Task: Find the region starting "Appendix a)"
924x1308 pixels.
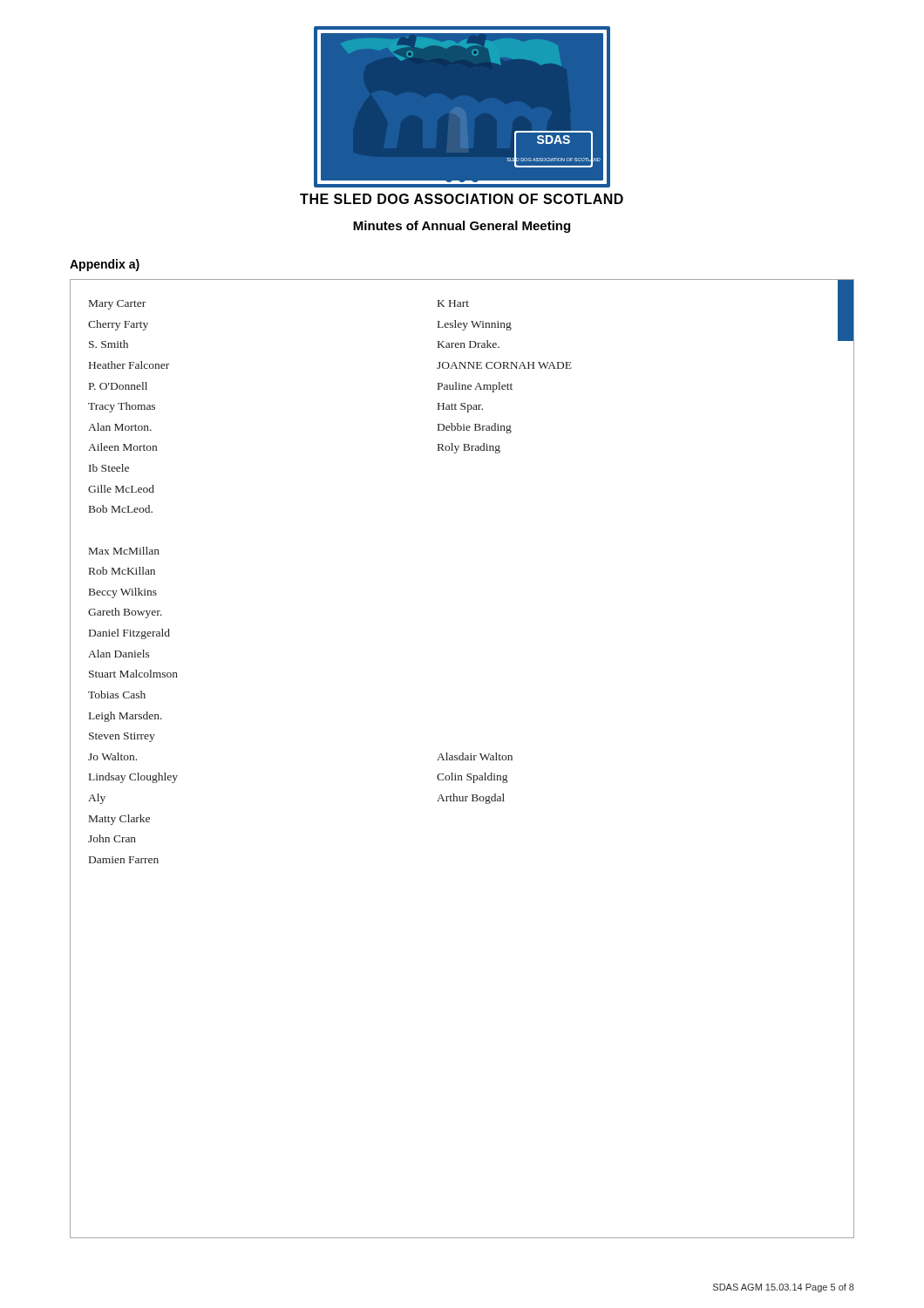Action: pyautogui.click(x=105, y=264)
